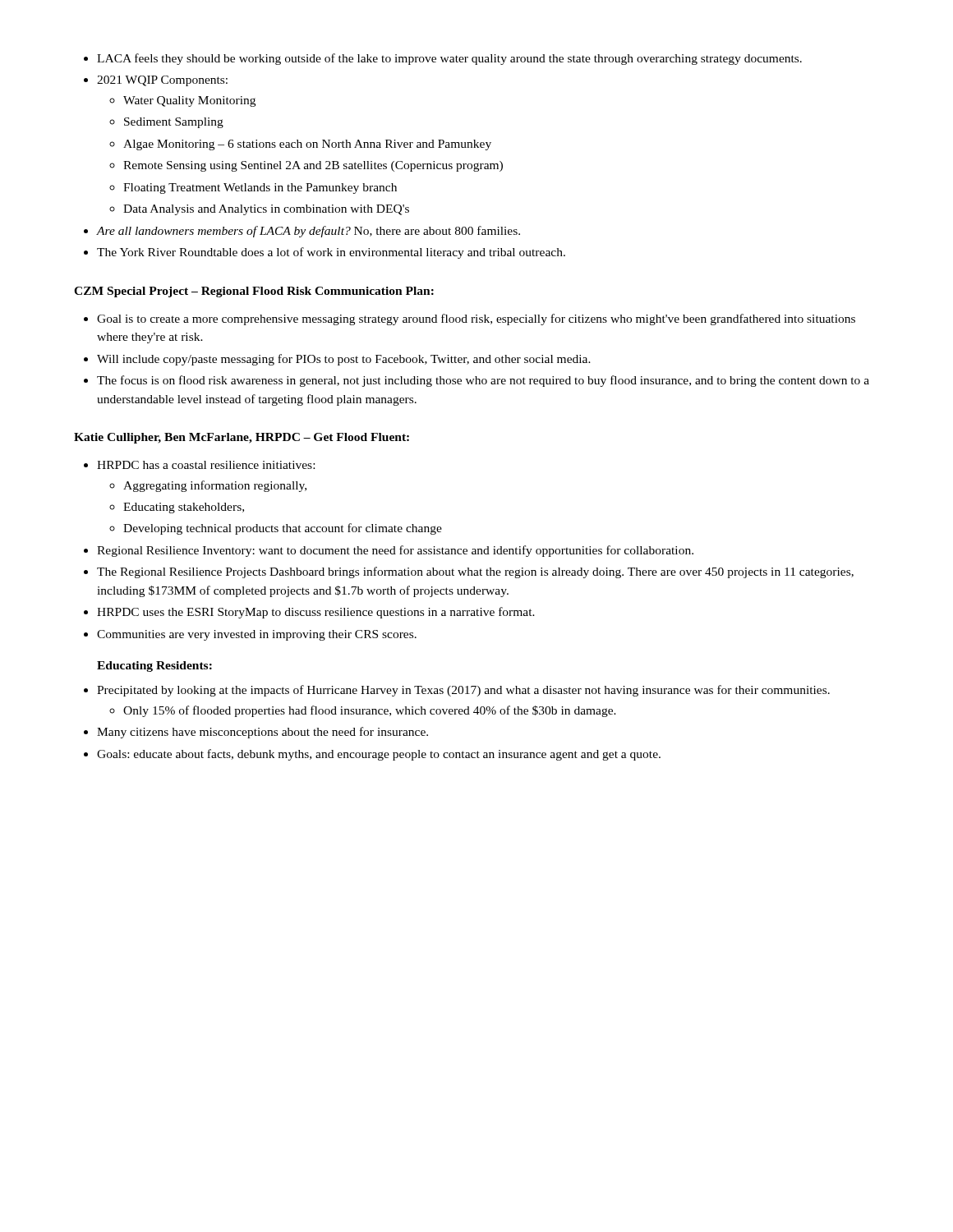The width and height of the screenshot is (953, 1232).
Task: Find the section header on this page that starts "Katie Cullipher, Ben McFarlane, HRPDC – Get Flood"
Action: coord(242,437)
